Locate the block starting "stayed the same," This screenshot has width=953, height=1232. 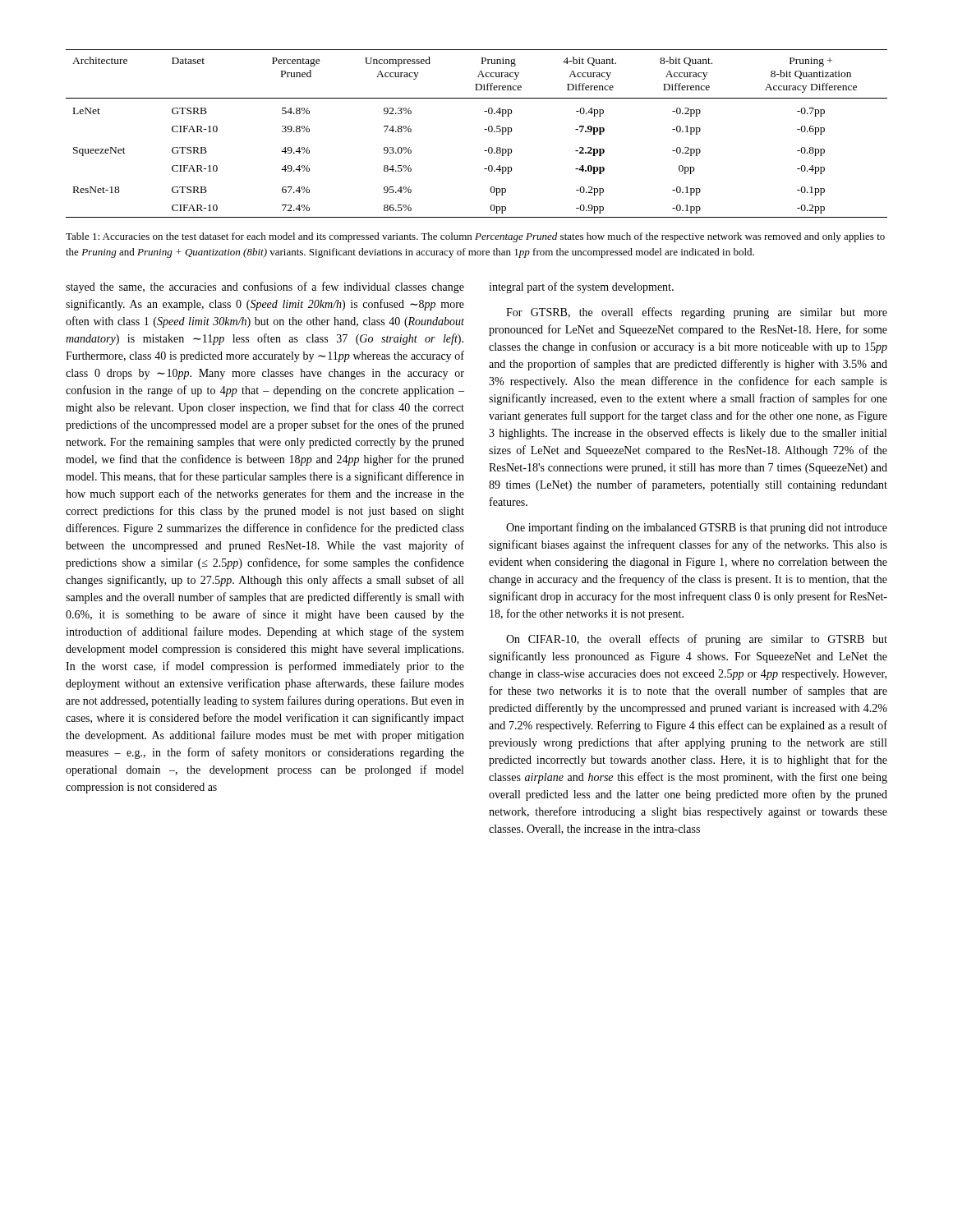265,537
